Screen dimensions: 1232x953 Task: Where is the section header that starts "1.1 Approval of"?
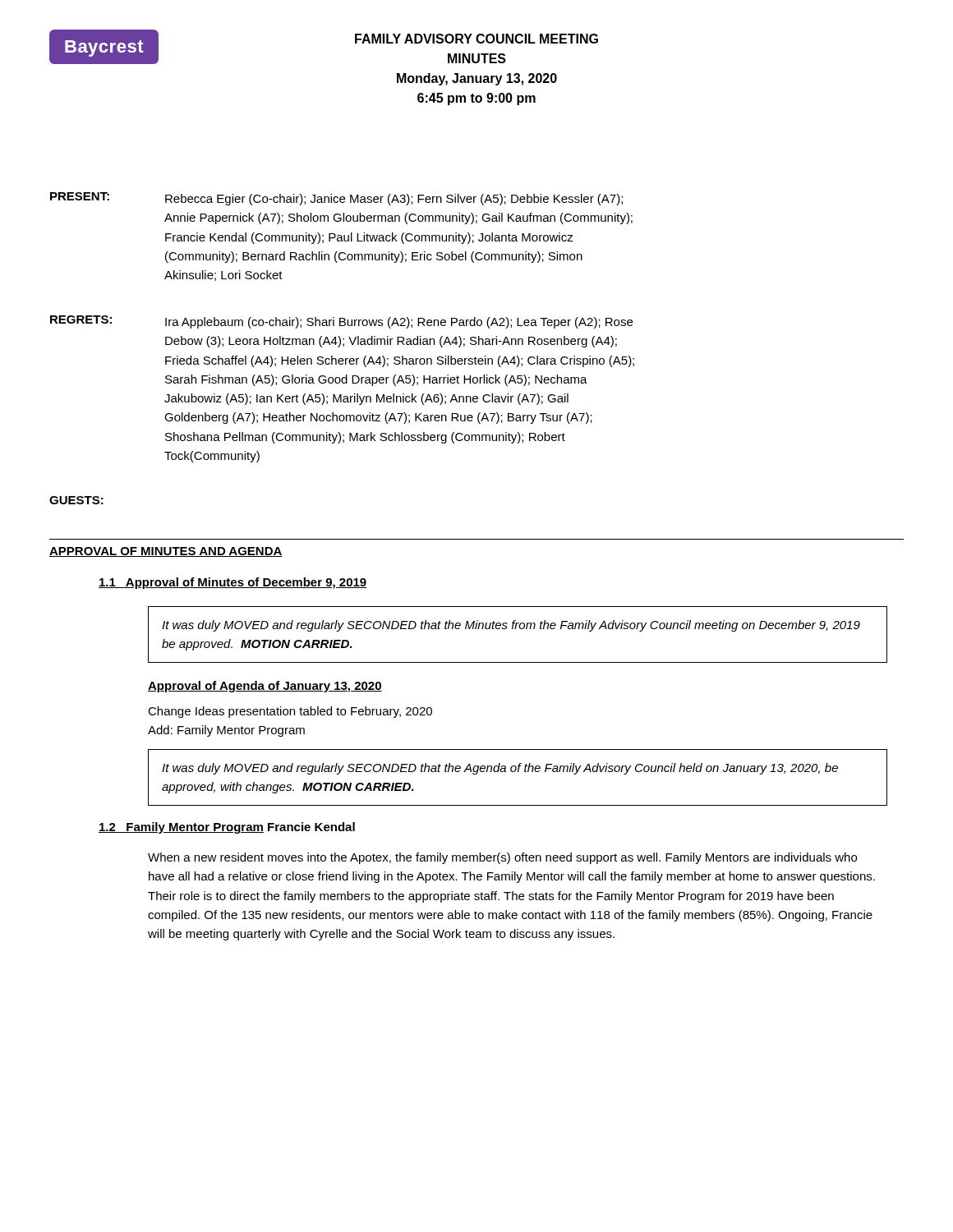tap(233, 582)
